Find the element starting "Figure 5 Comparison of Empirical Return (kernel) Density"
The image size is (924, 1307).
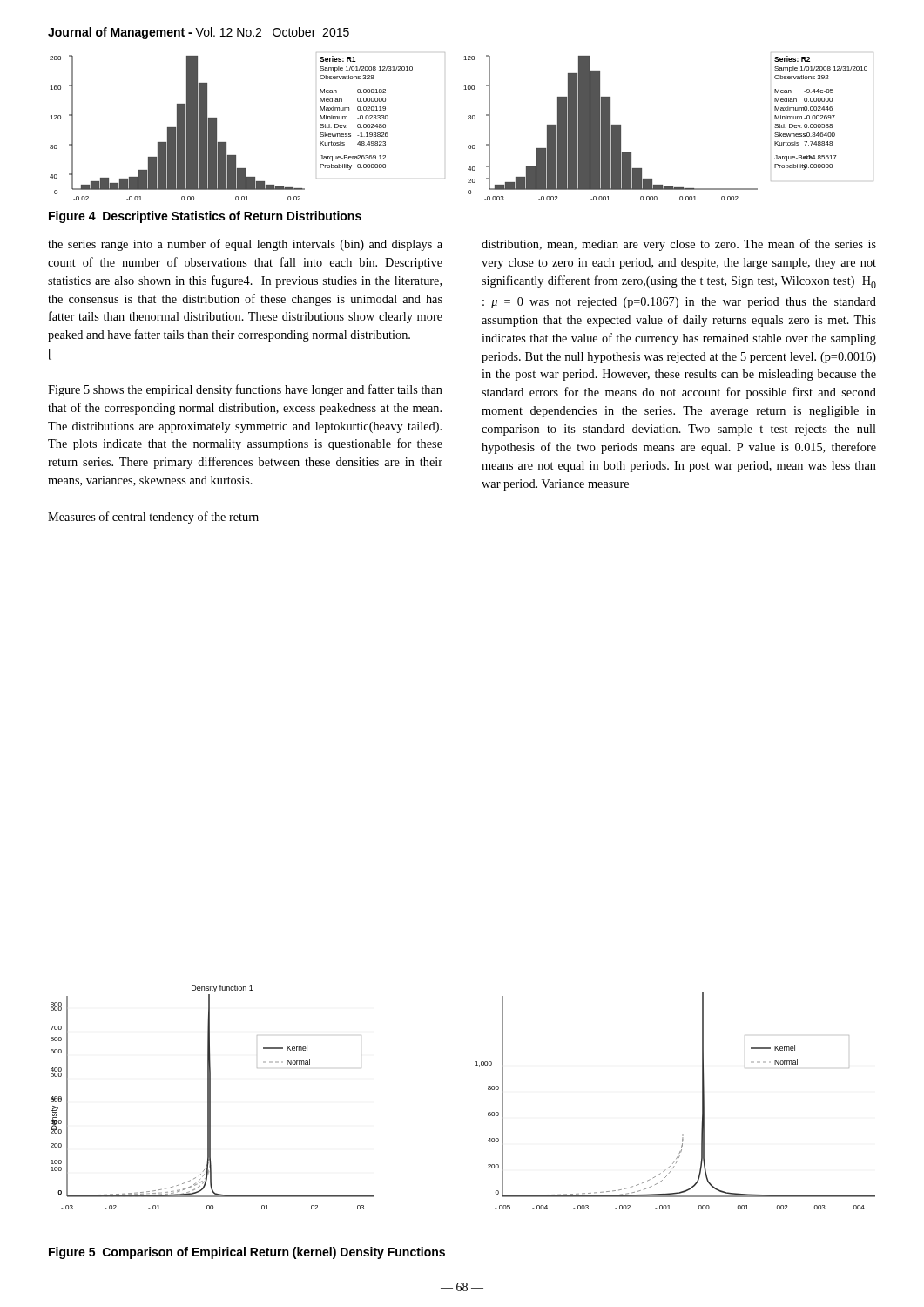[x=247, y=1252]
